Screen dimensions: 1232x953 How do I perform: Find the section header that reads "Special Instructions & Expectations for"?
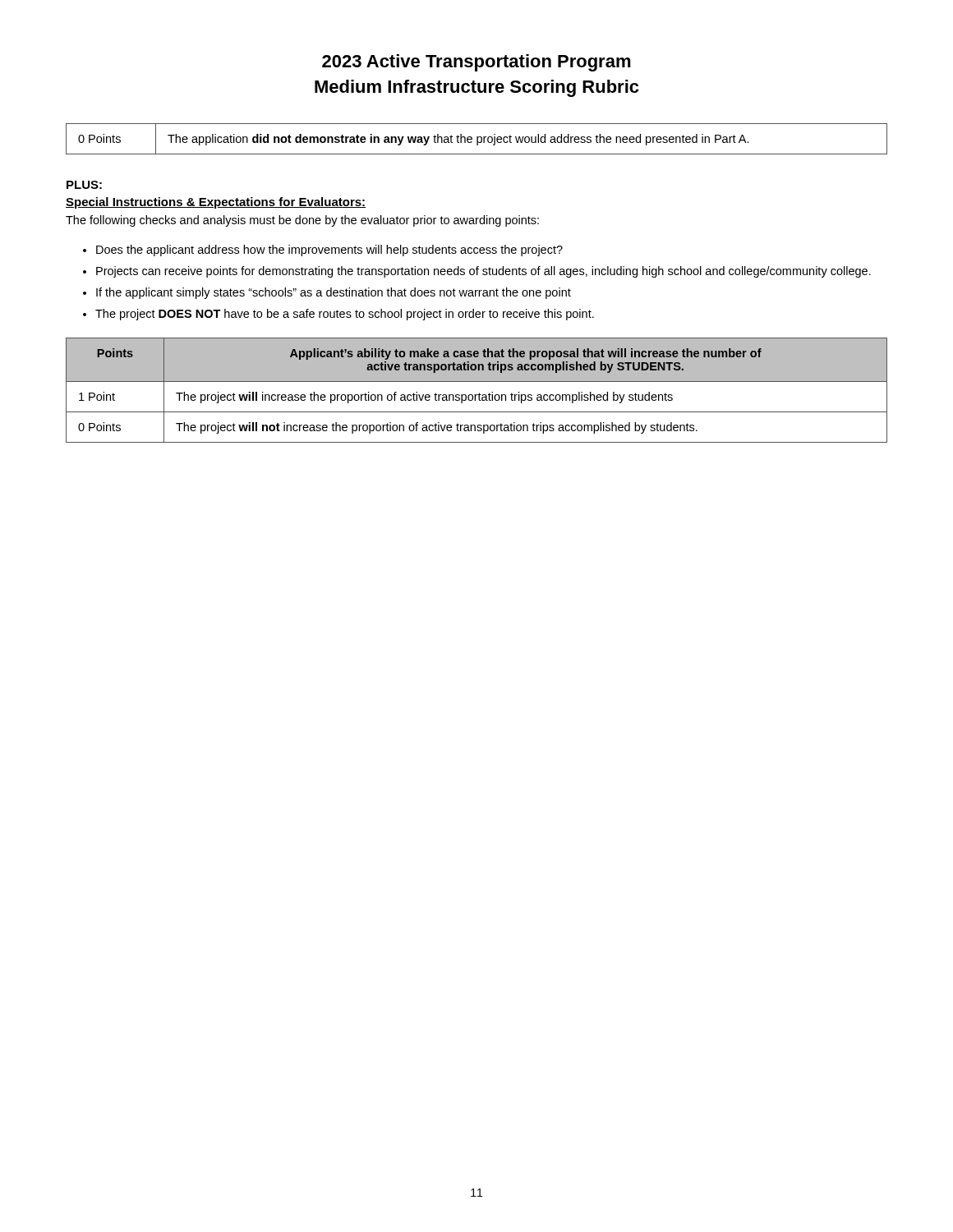click(216, 201)
